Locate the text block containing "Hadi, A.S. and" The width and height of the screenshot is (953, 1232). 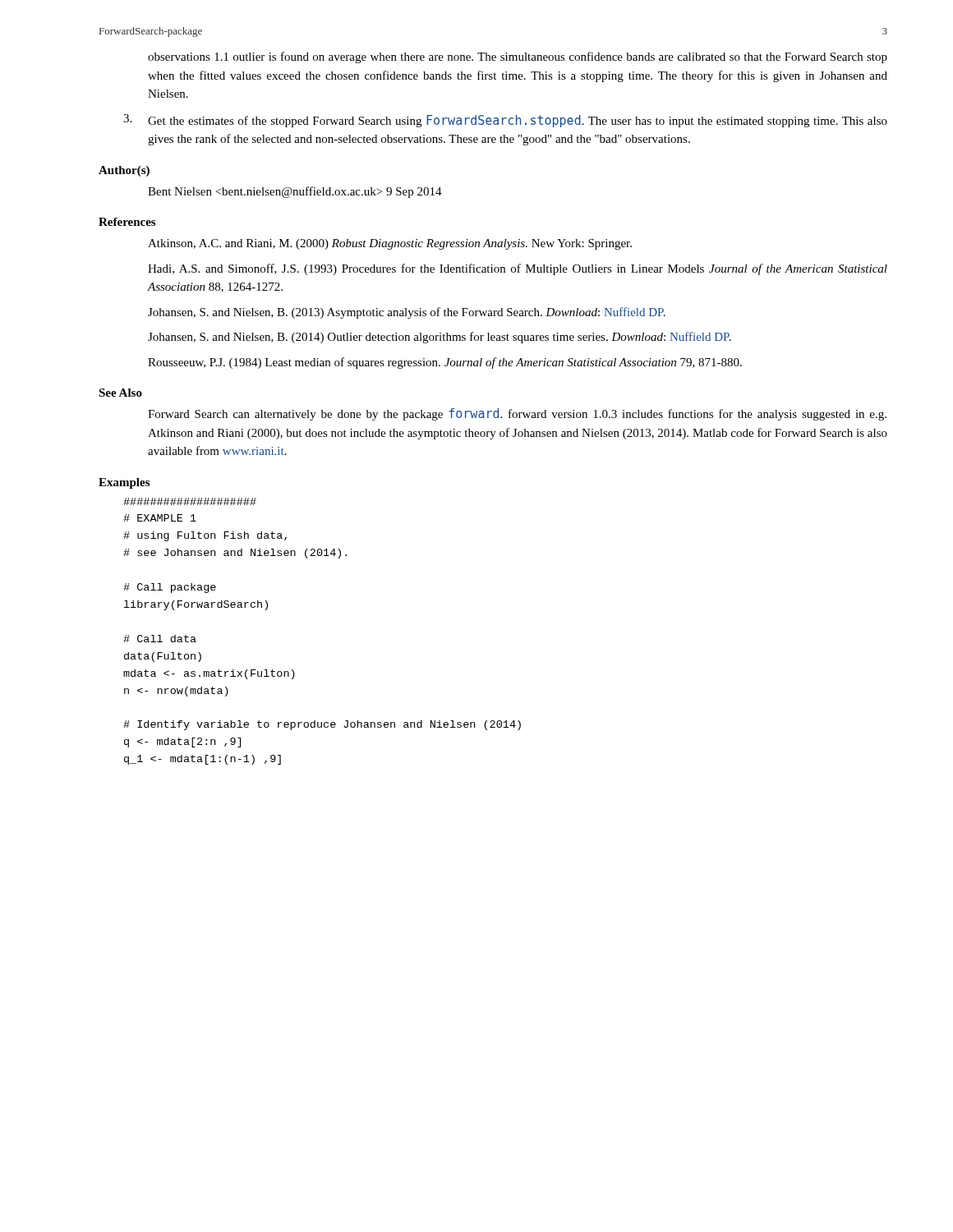click(518, 277)
